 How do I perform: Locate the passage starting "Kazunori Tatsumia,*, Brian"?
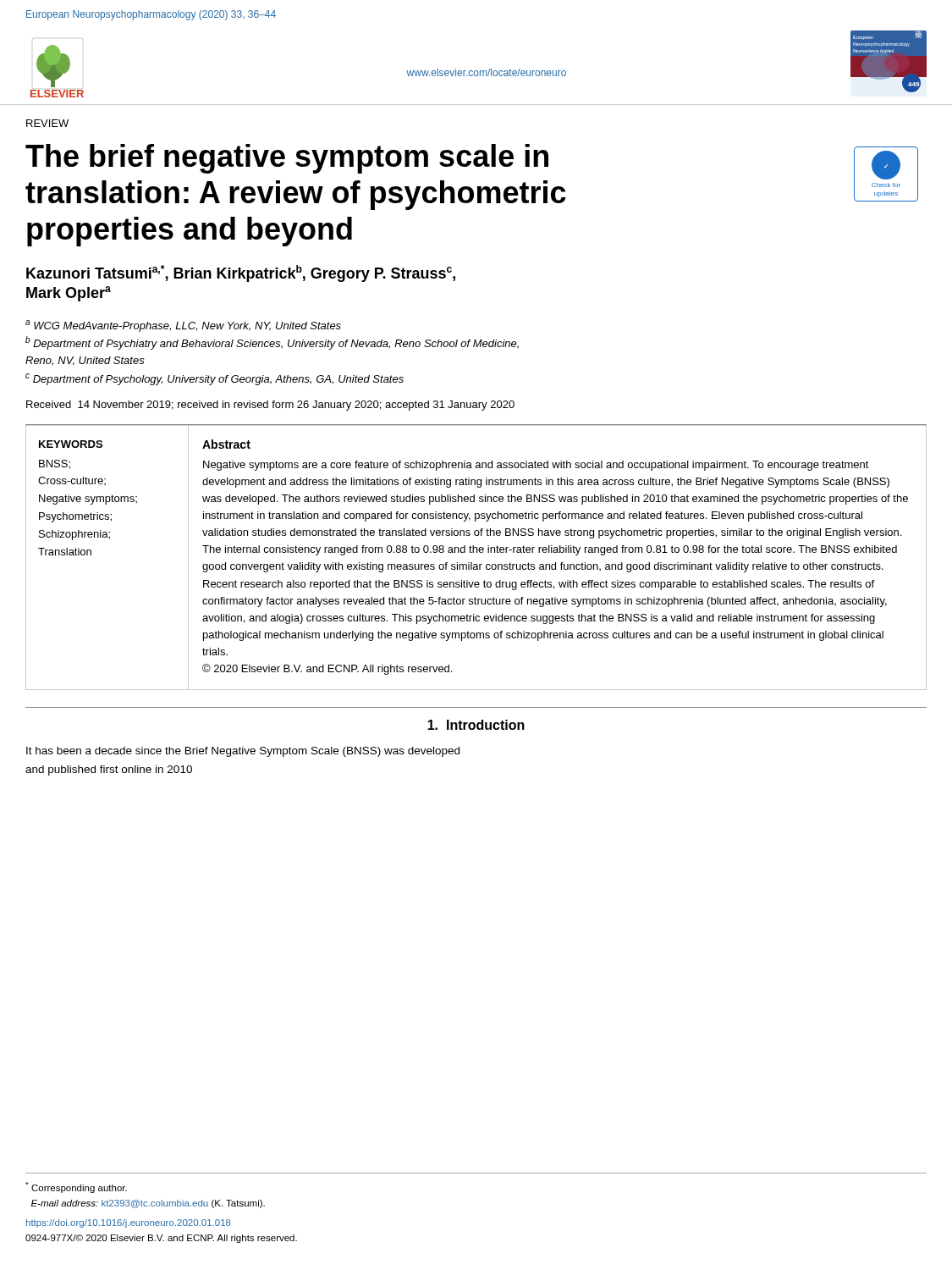241,282
